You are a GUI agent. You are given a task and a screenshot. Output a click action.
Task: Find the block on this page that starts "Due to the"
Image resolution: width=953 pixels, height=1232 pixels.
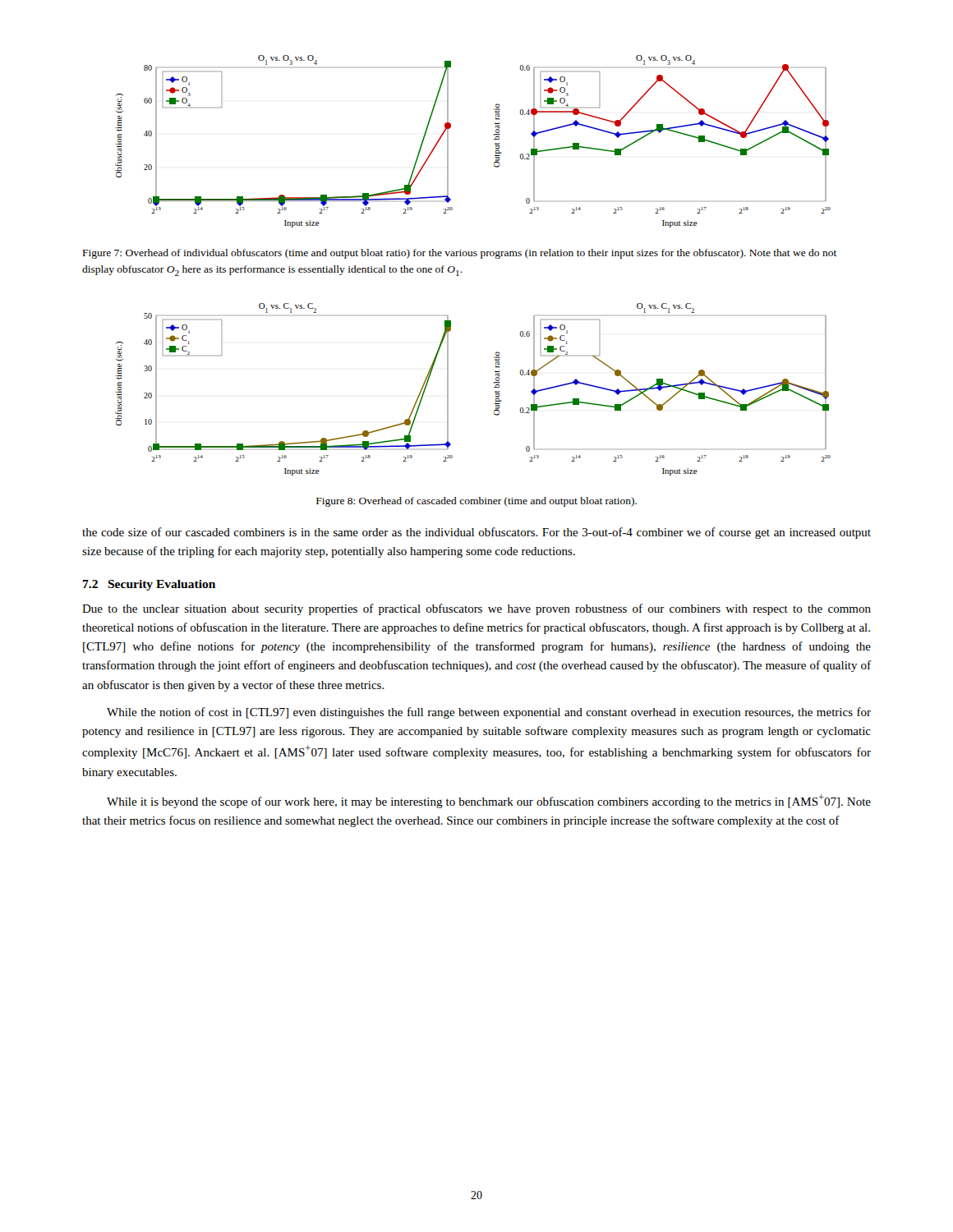coord(476,646)
